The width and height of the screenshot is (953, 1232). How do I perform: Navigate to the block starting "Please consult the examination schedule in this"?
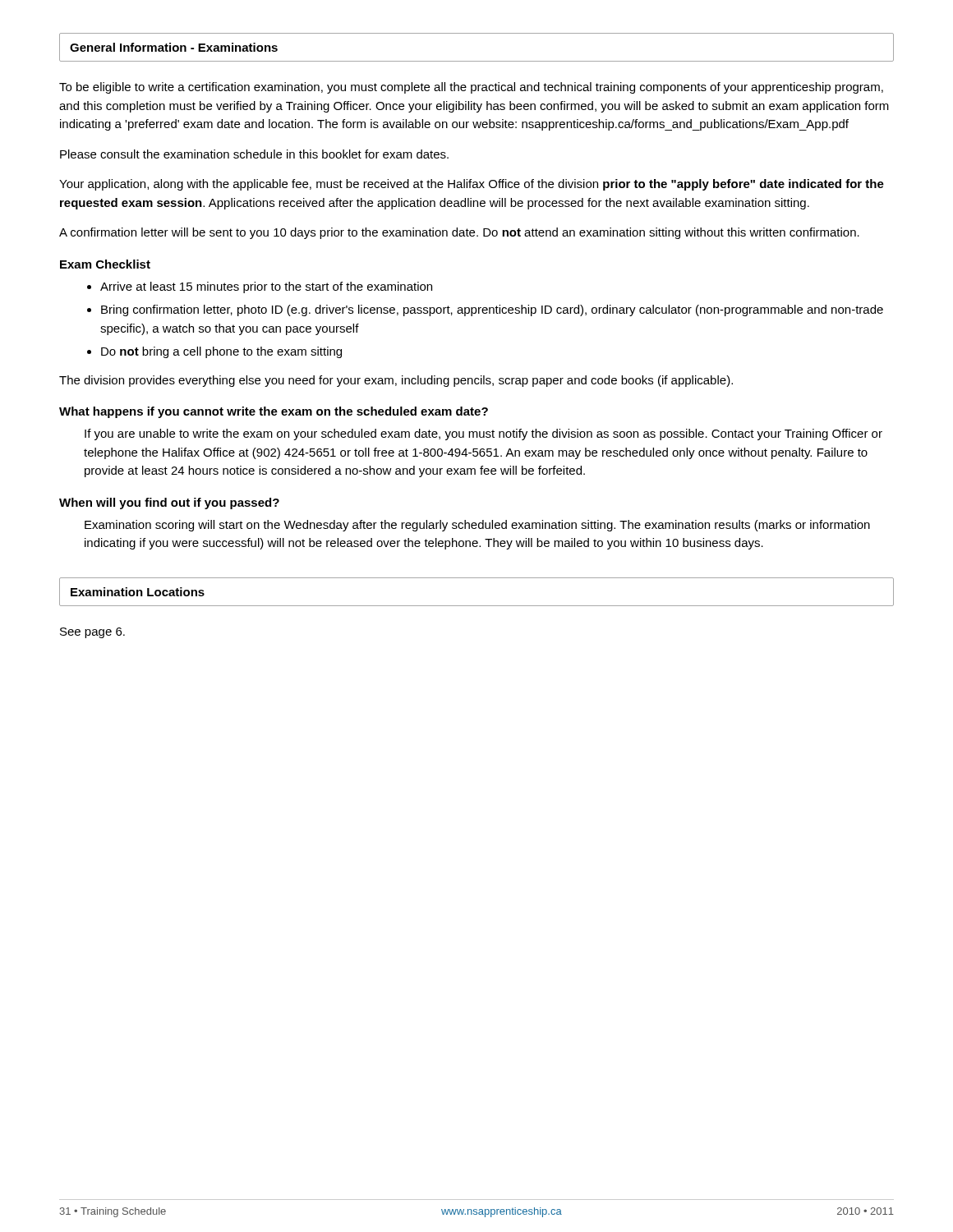point(254,154)
